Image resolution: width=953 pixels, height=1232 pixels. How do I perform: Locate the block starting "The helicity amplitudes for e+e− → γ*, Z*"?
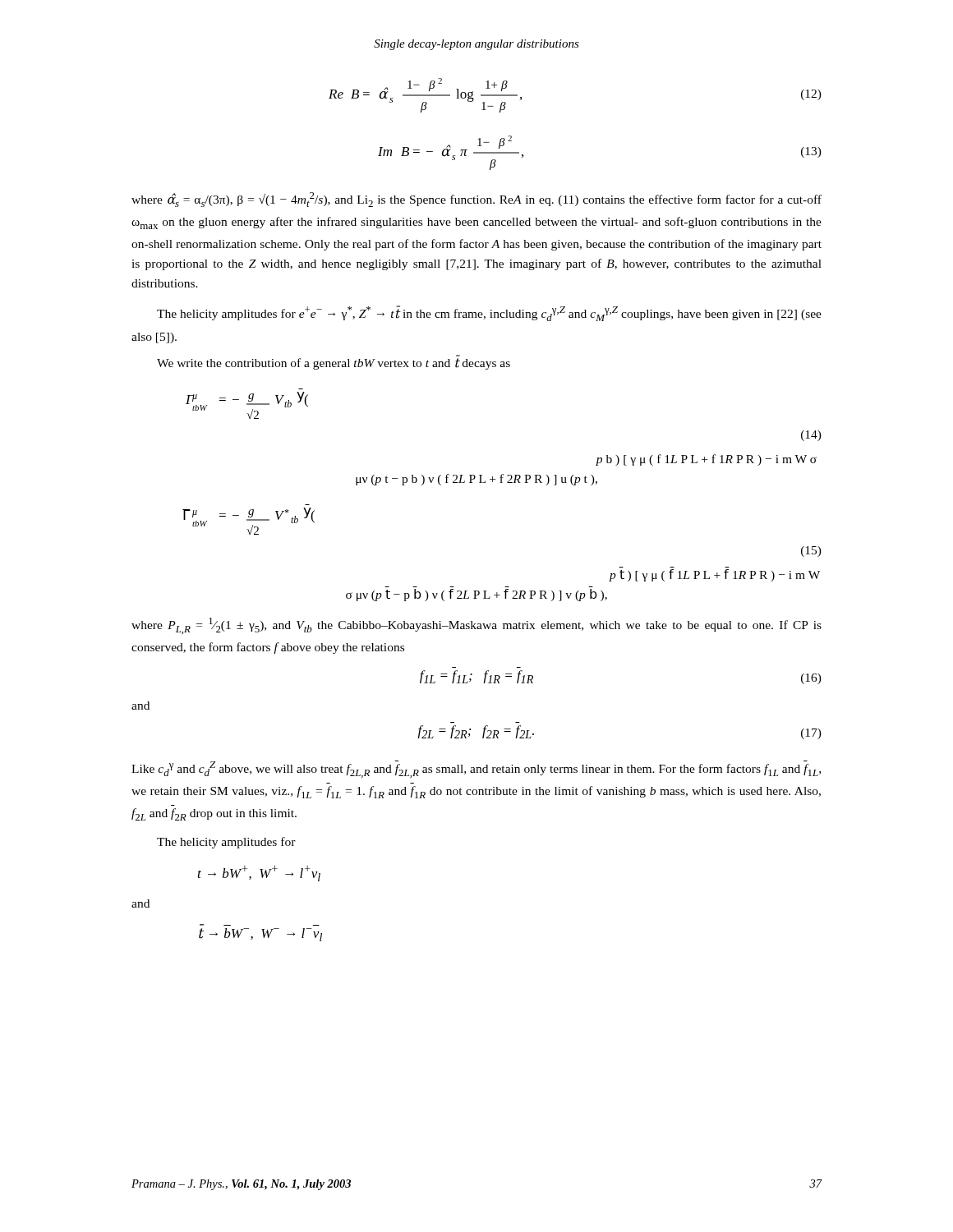tap(476, 323)
